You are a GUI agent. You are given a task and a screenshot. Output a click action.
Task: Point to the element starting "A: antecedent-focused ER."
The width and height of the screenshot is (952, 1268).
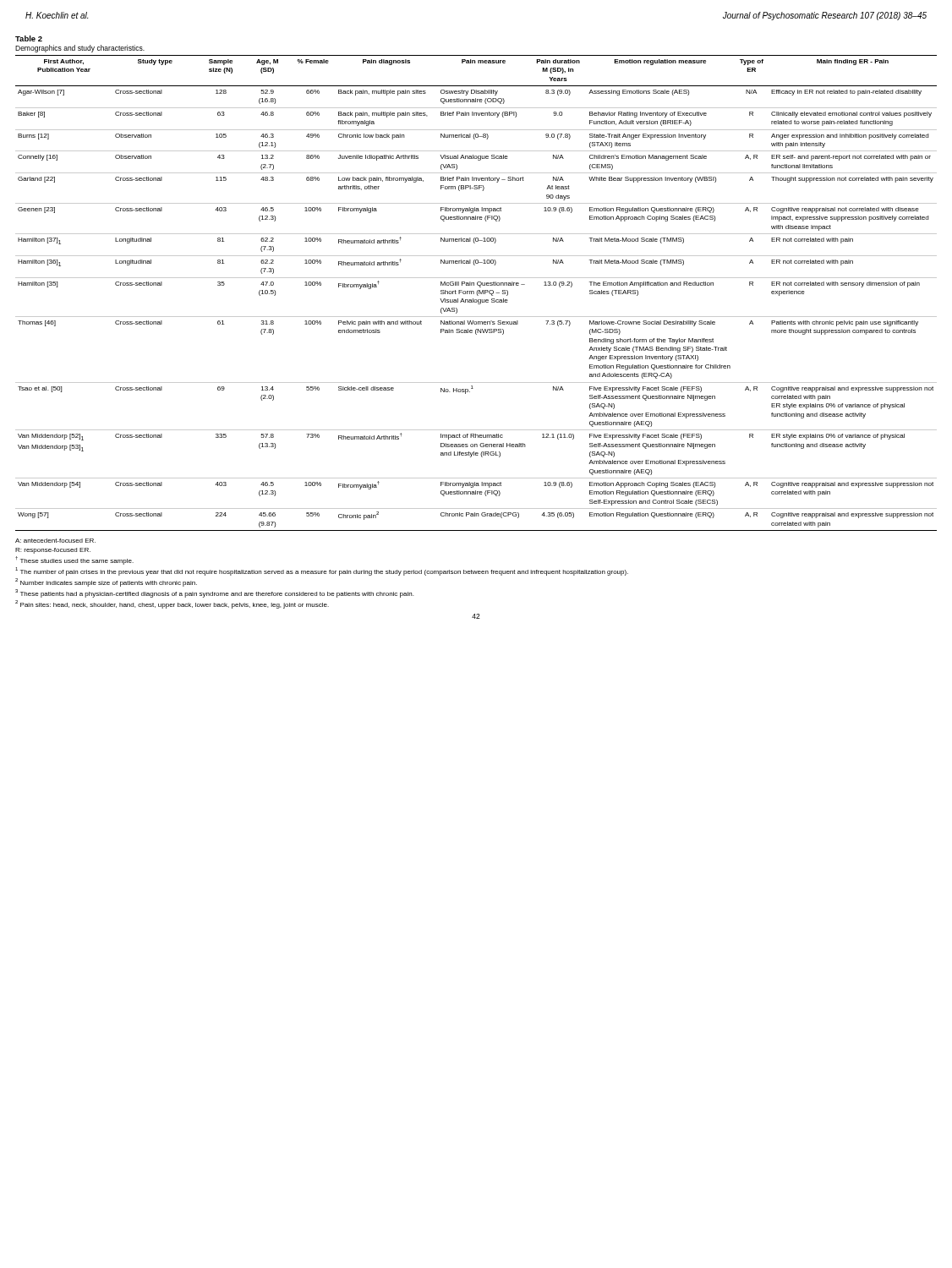pos(476,572)
